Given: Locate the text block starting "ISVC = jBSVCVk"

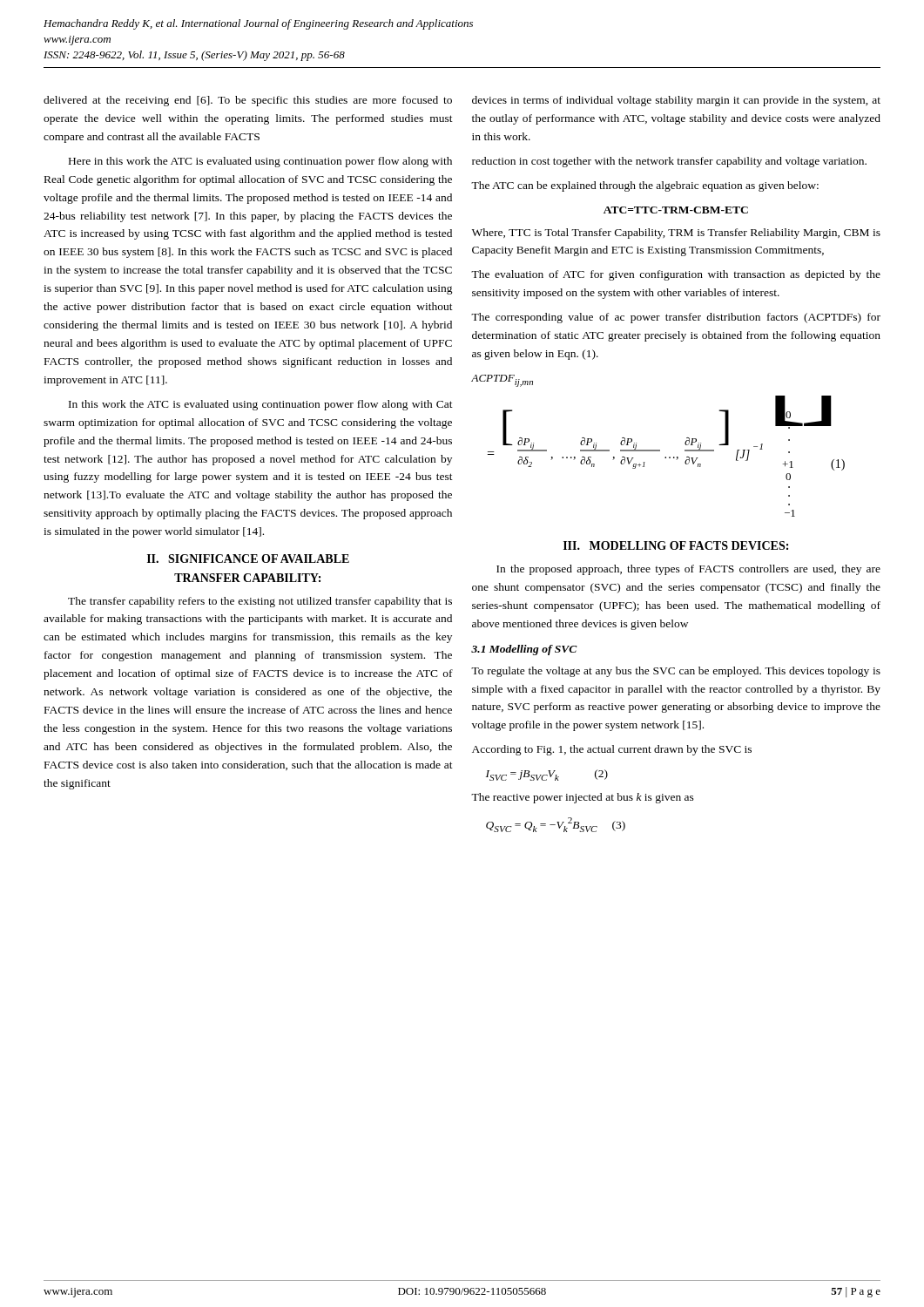Looking at the screenshot, I should tap(547, 775).
